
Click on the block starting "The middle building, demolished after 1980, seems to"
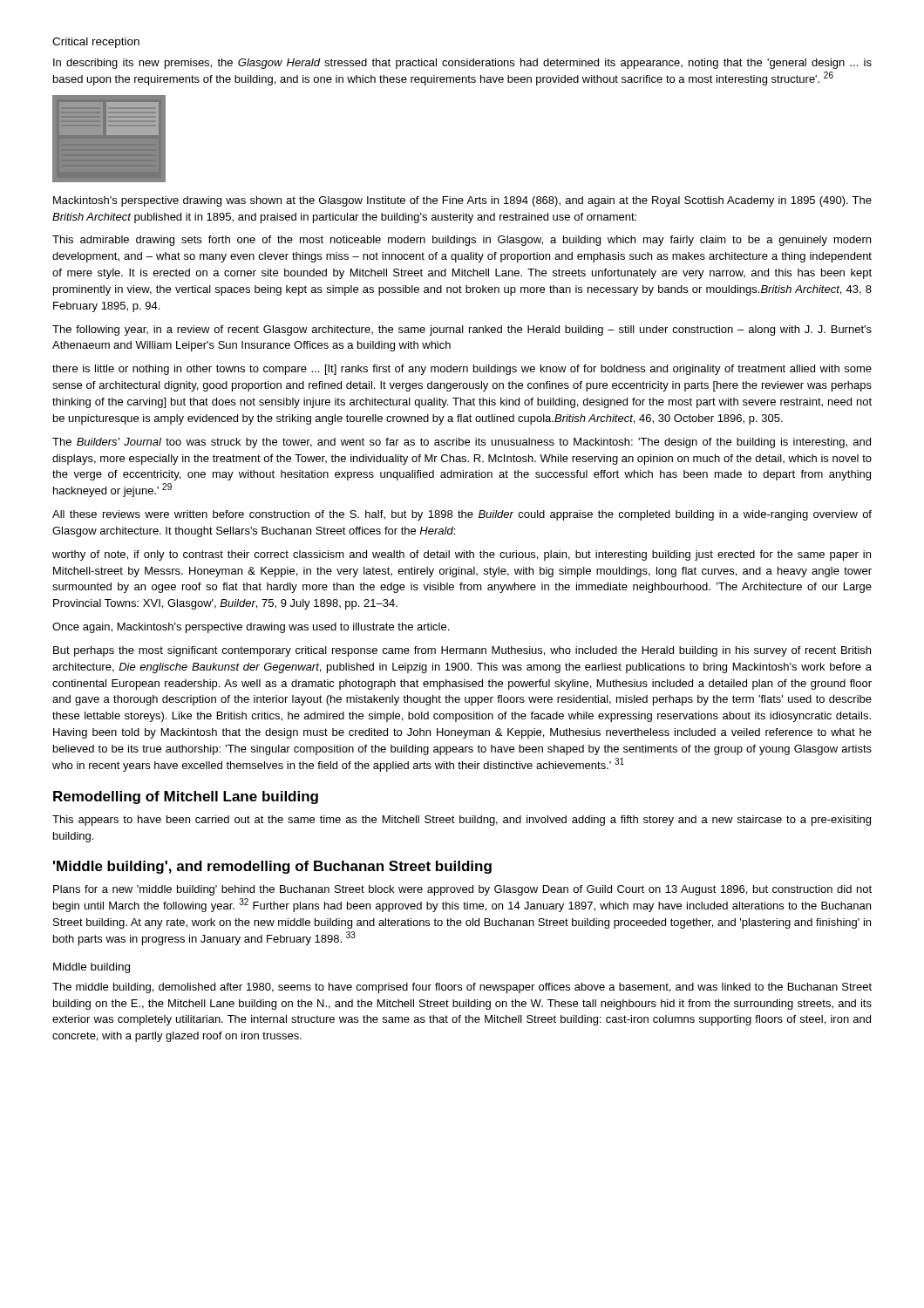click(x=462, y=1011)
